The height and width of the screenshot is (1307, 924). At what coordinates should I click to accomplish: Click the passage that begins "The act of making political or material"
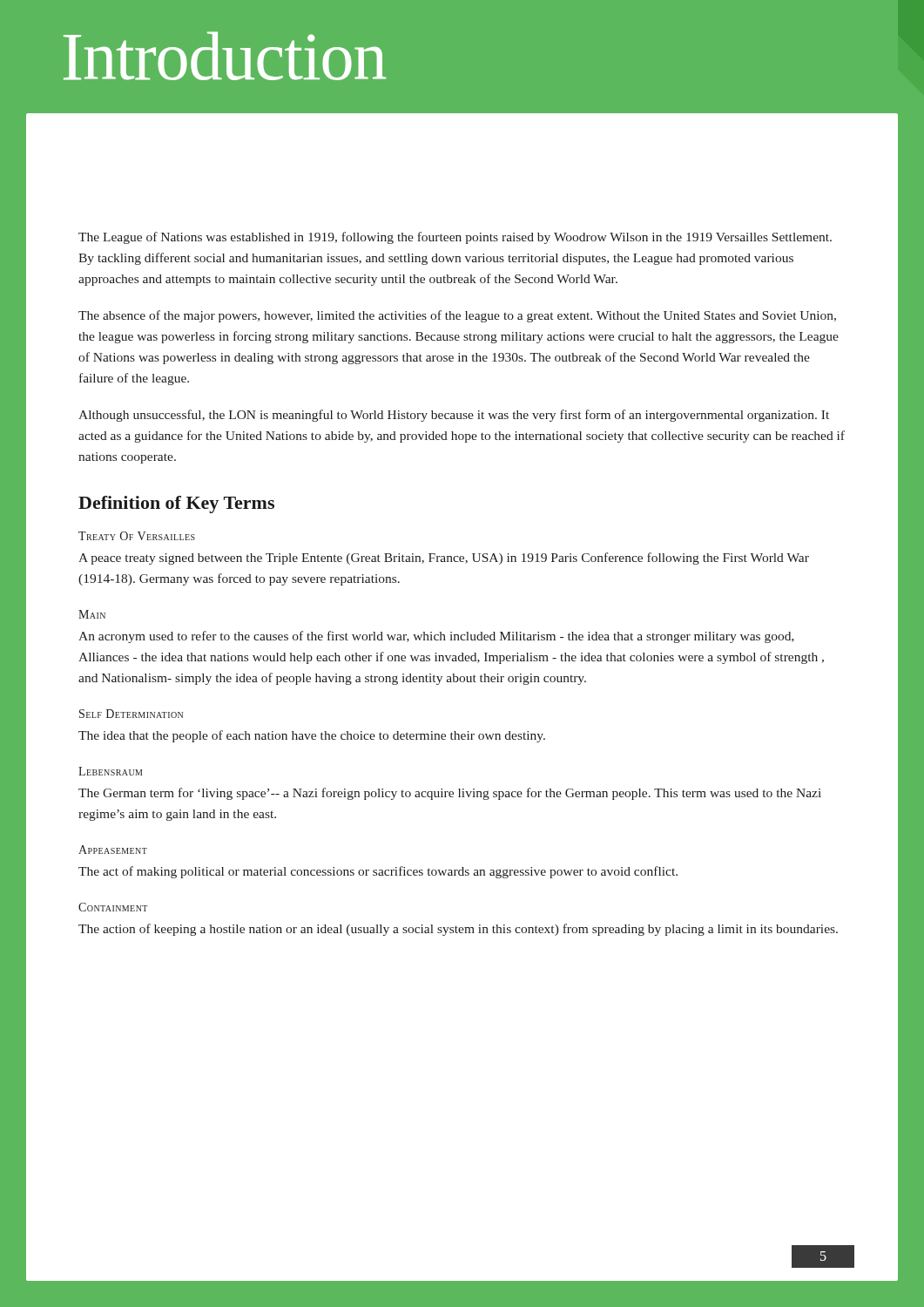point(378,871)
